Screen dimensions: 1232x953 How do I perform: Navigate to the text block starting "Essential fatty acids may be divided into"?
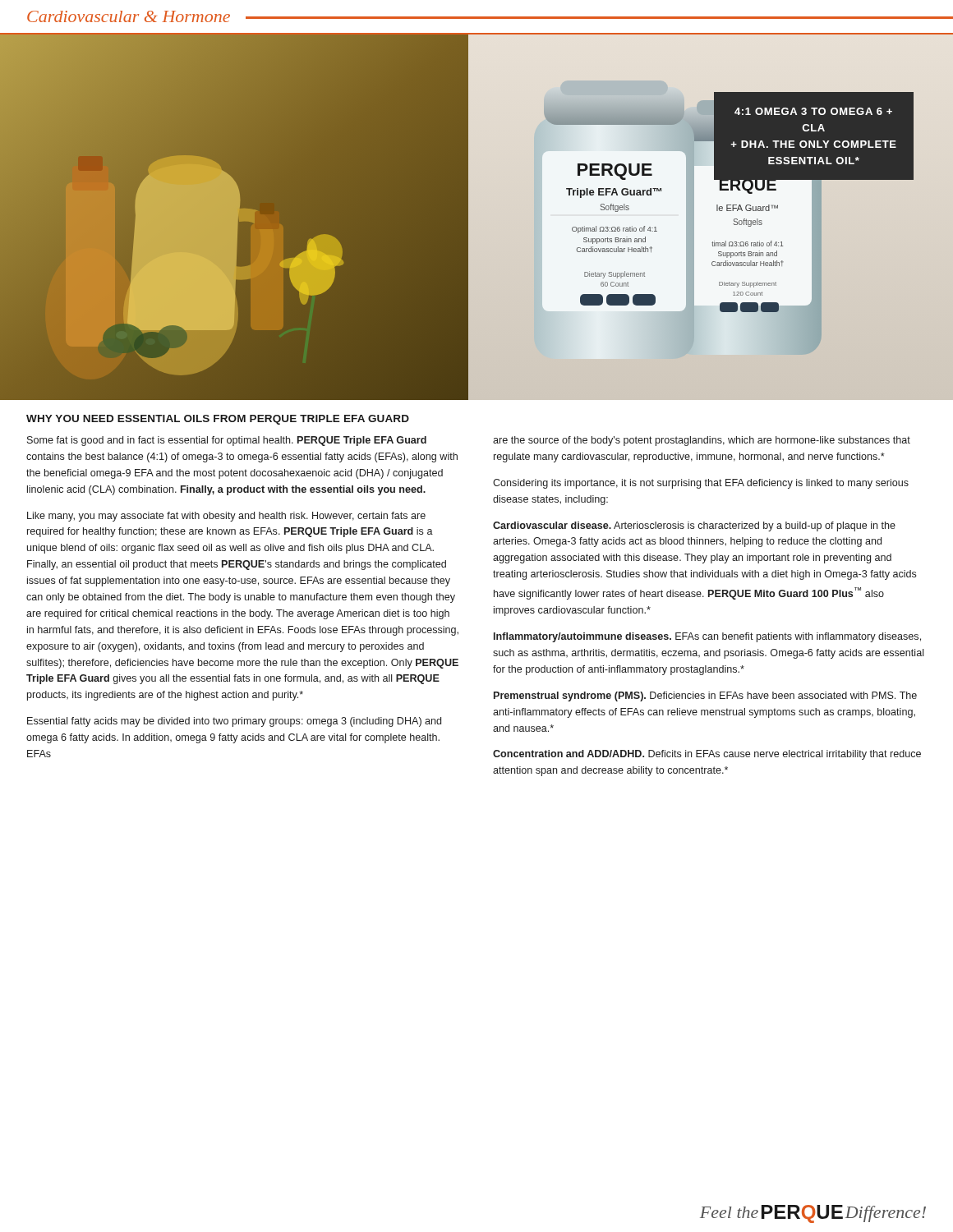tap(234, 738)
